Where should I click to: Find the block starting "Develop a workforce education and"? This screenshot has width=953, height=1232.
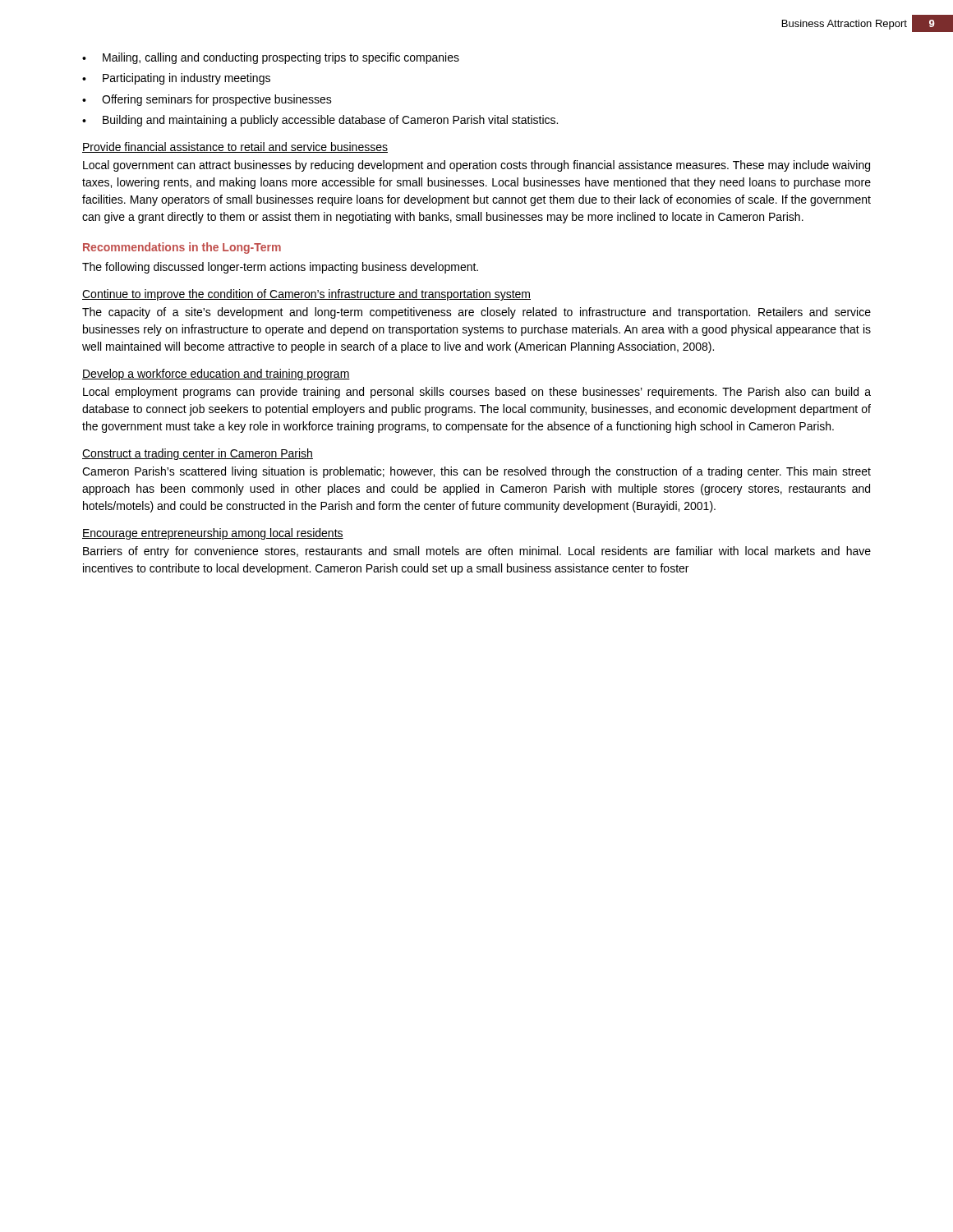click(x=216, y=375)
